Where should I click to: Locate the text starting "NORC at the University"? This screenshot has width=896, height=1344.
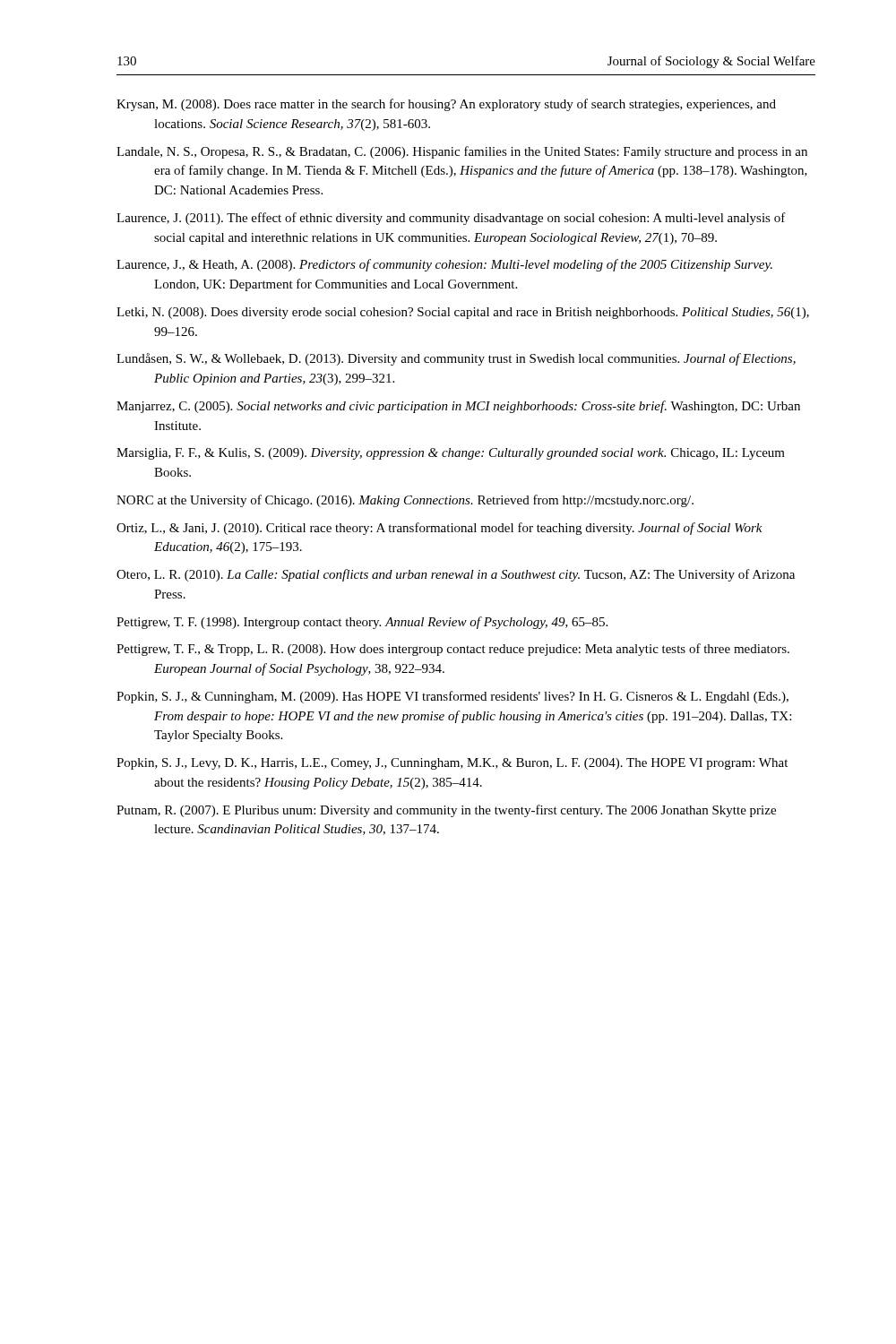click(405, 500)
